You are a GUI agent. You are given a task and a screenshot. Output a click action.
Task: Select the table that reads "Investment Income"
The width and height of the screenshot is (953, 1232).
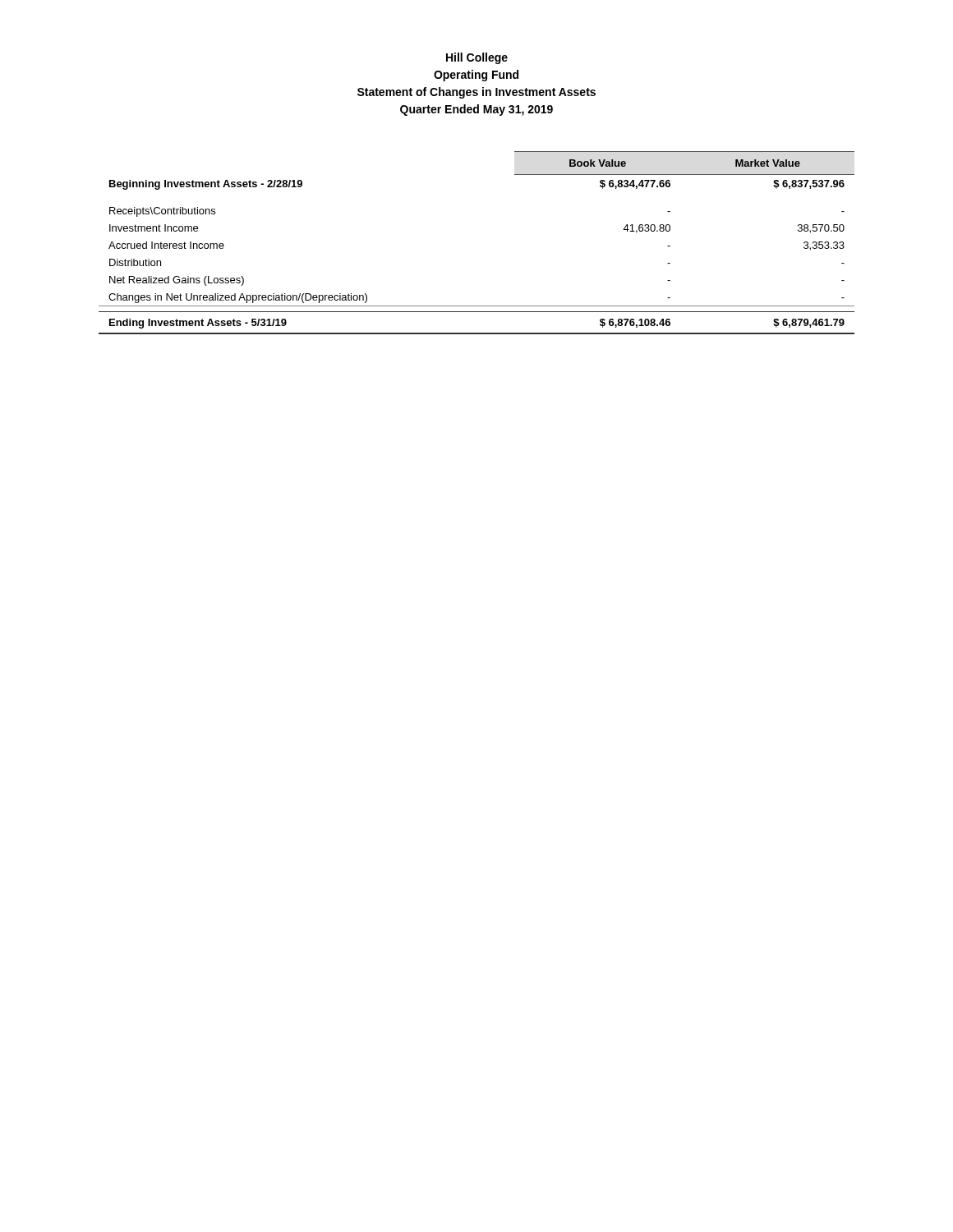pos(476,243)
